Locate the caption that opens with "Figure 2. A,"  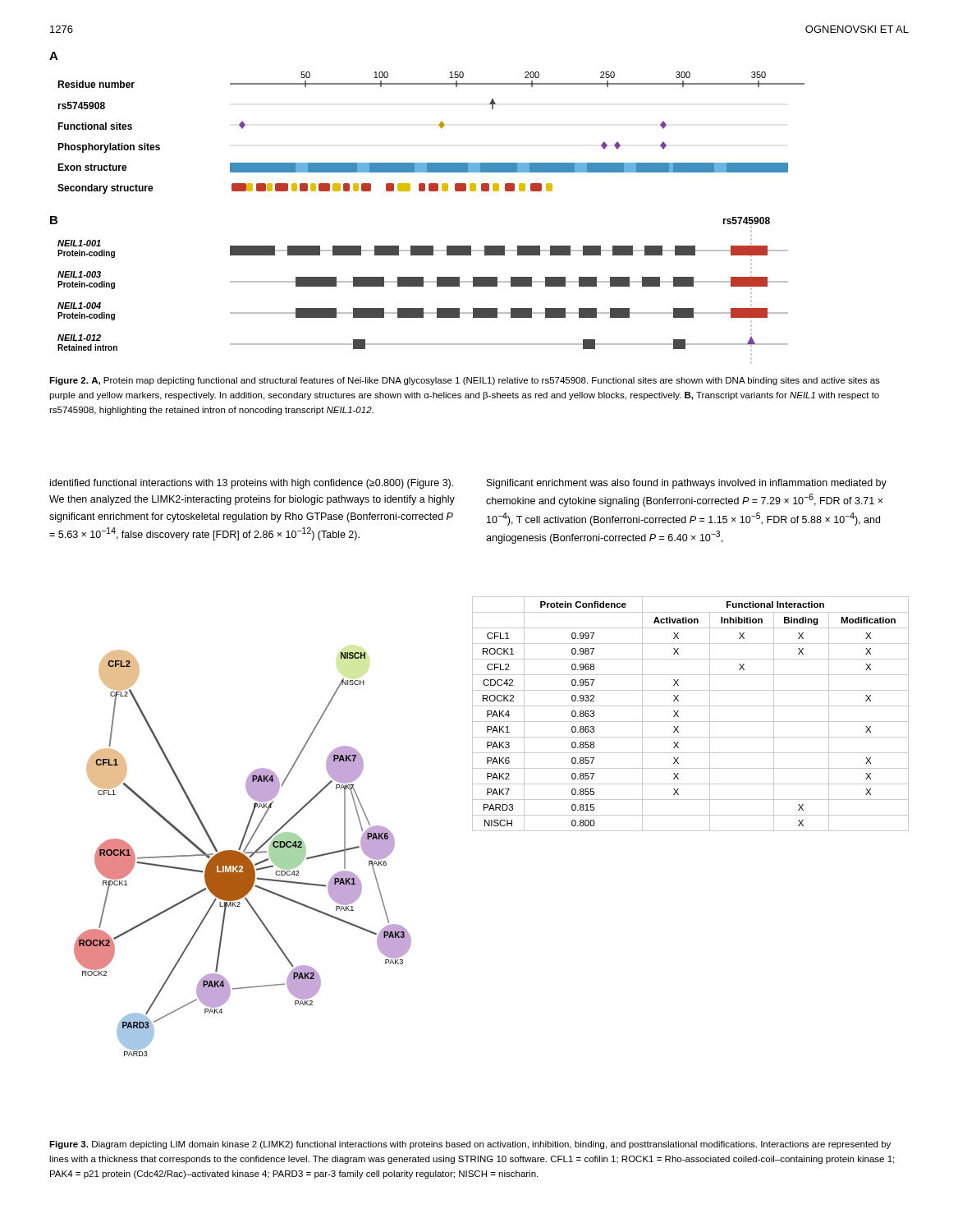(x=465, y=395)
